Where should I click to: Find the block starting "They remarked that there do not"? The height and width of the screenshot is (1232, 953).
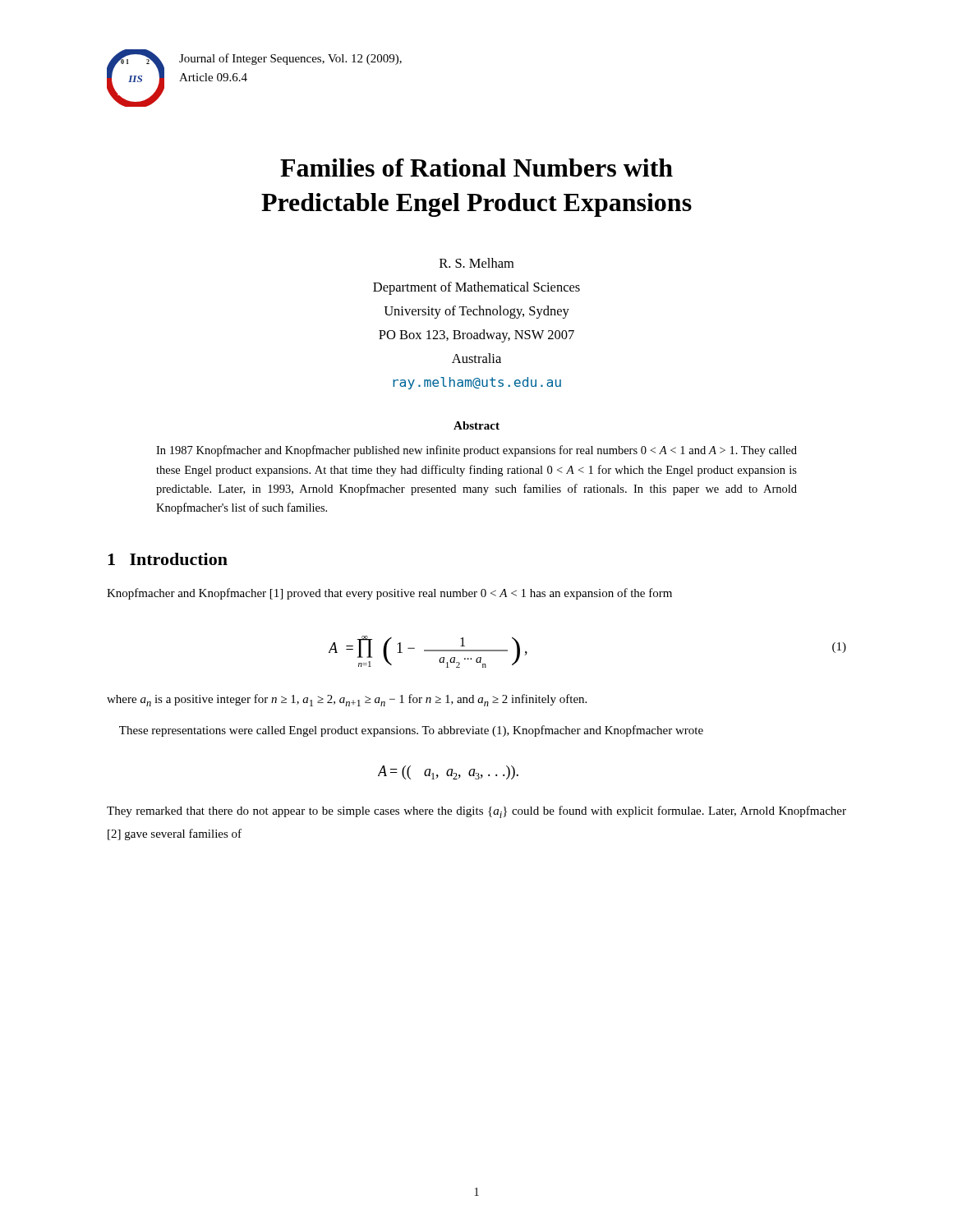click(476, 822)
